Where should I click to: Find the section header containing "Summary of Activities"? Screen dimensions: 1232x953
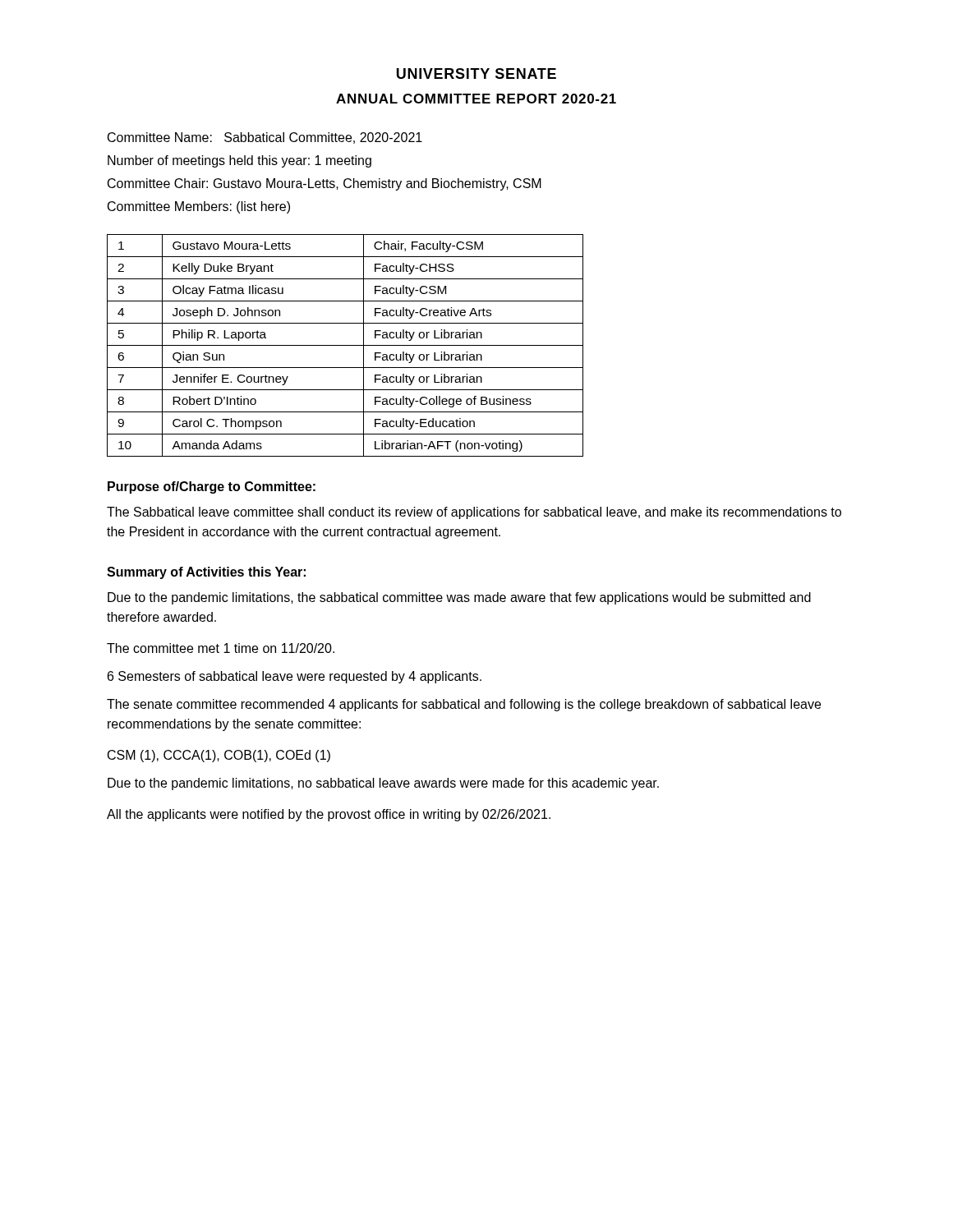(207, 572)
